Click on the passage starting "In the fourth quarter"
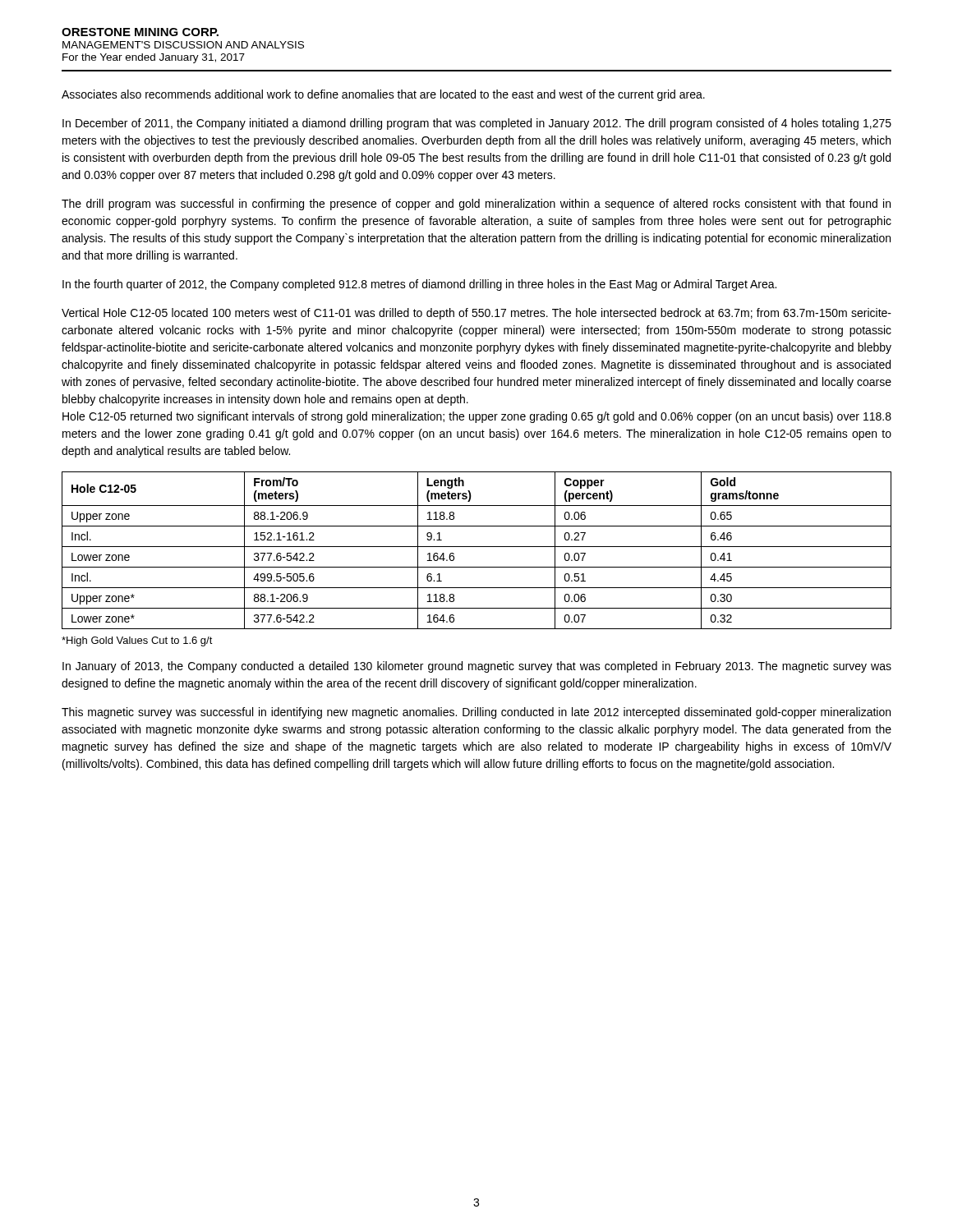This screenshot has height=1232, width=953. (476, 285)
